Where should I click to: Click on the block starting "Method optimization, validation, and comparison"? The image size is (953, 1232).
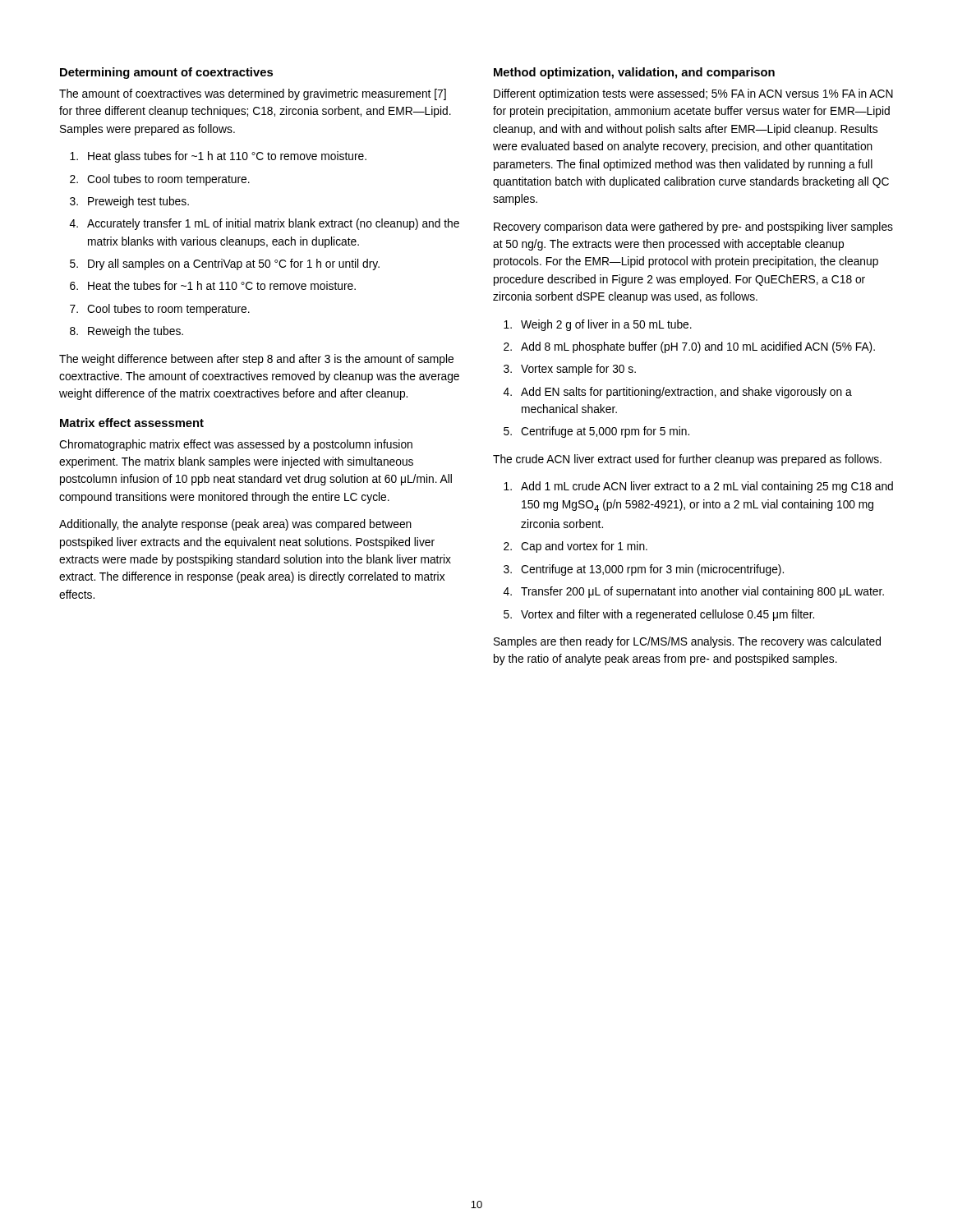634,72
